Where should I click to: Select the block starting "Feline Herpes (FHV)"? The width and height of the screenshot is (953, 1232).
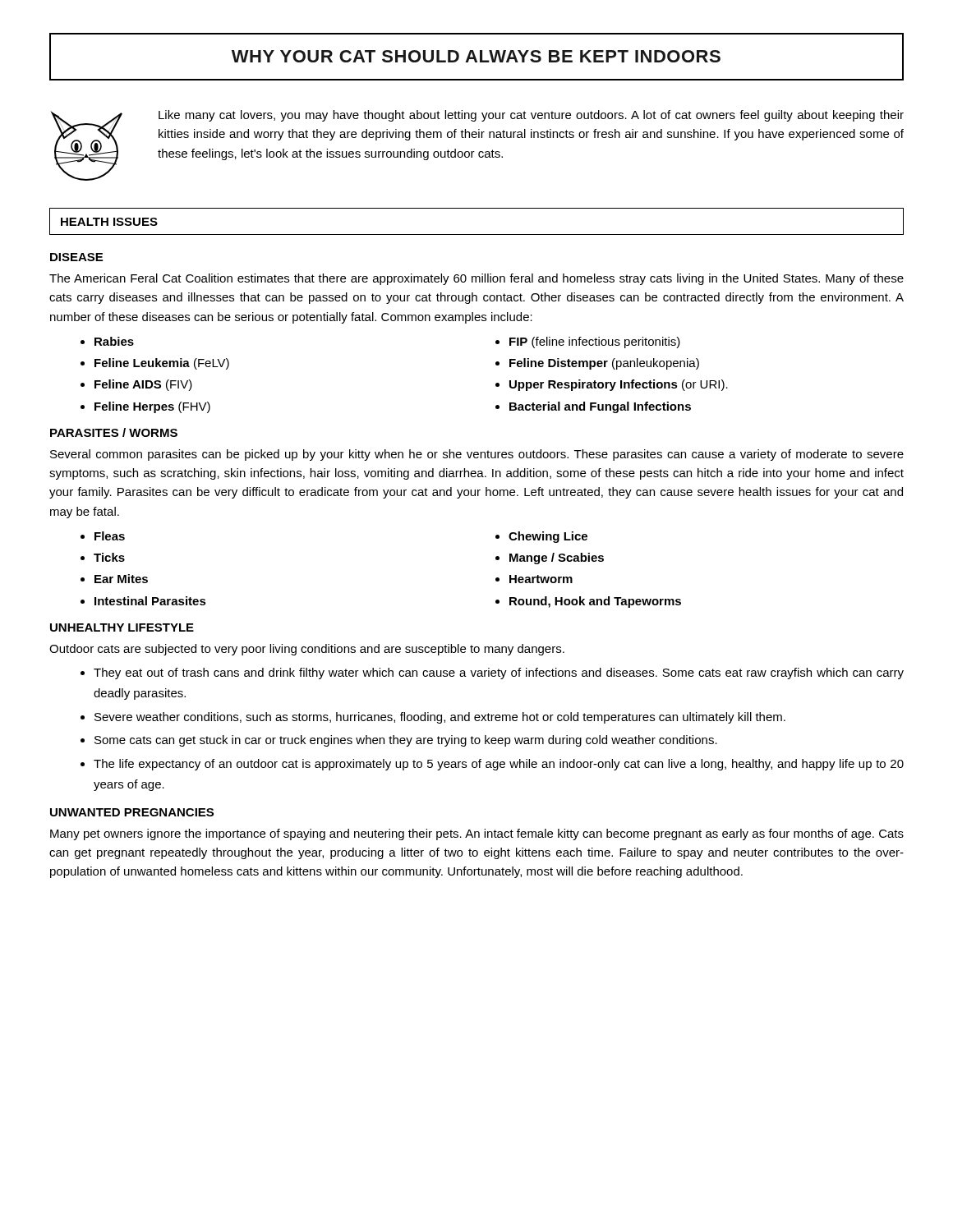tap(152, 406)
